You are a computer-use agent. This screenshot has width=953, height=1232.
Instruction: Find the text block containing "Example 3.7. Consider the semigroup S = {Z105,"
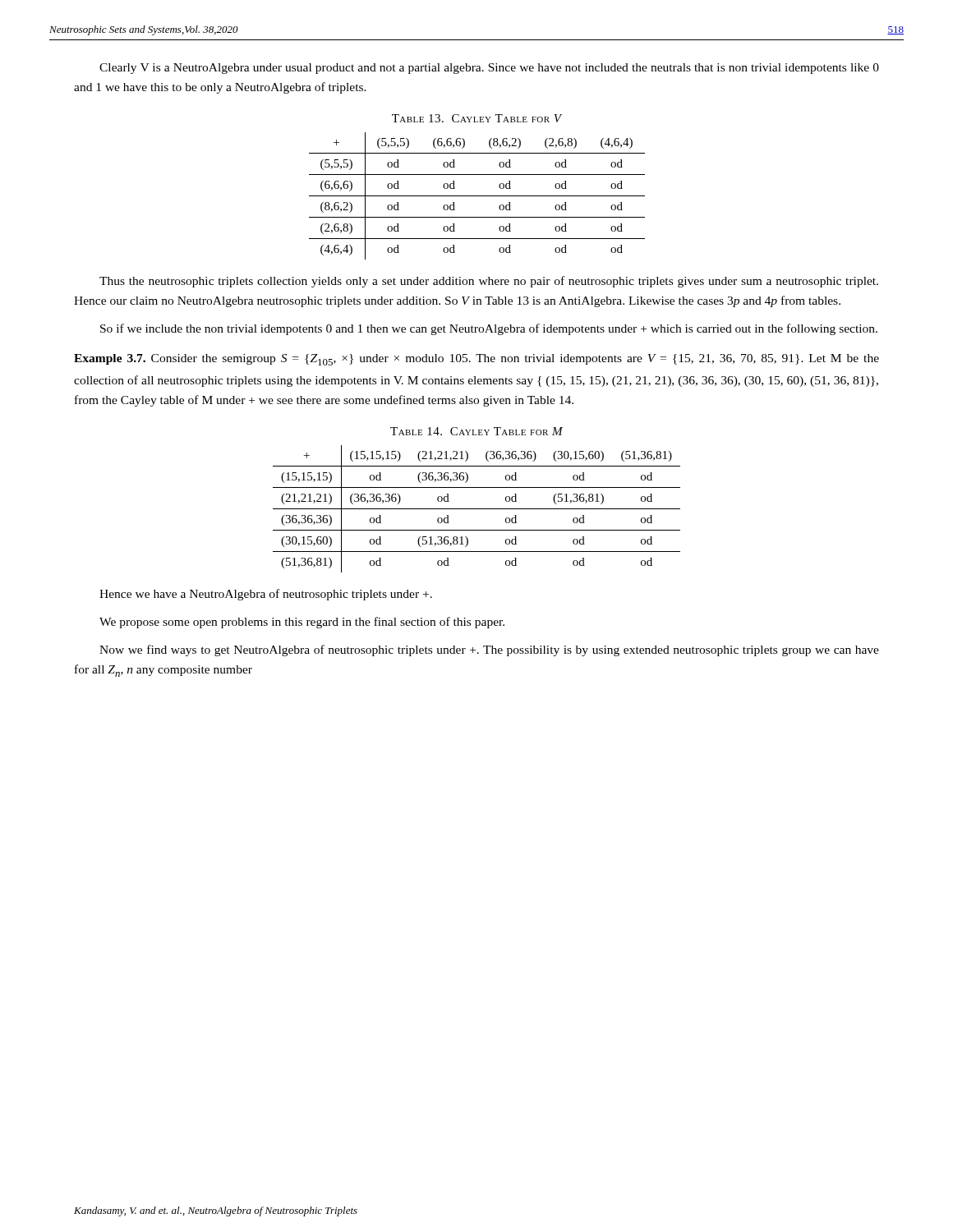(x=476, y=379)
